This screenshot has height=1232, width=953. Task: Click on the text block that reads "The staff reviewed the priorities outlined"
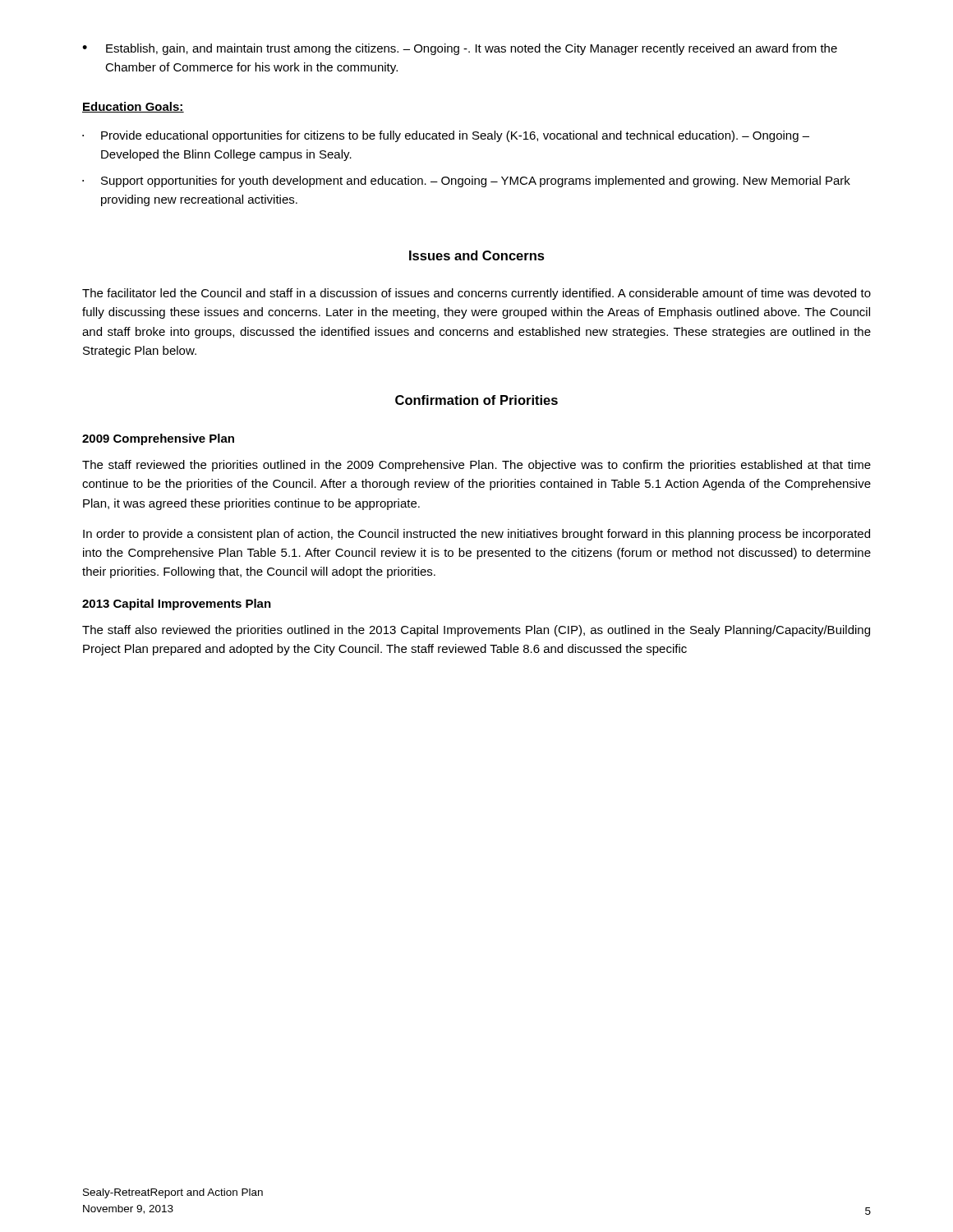point(476,484)
